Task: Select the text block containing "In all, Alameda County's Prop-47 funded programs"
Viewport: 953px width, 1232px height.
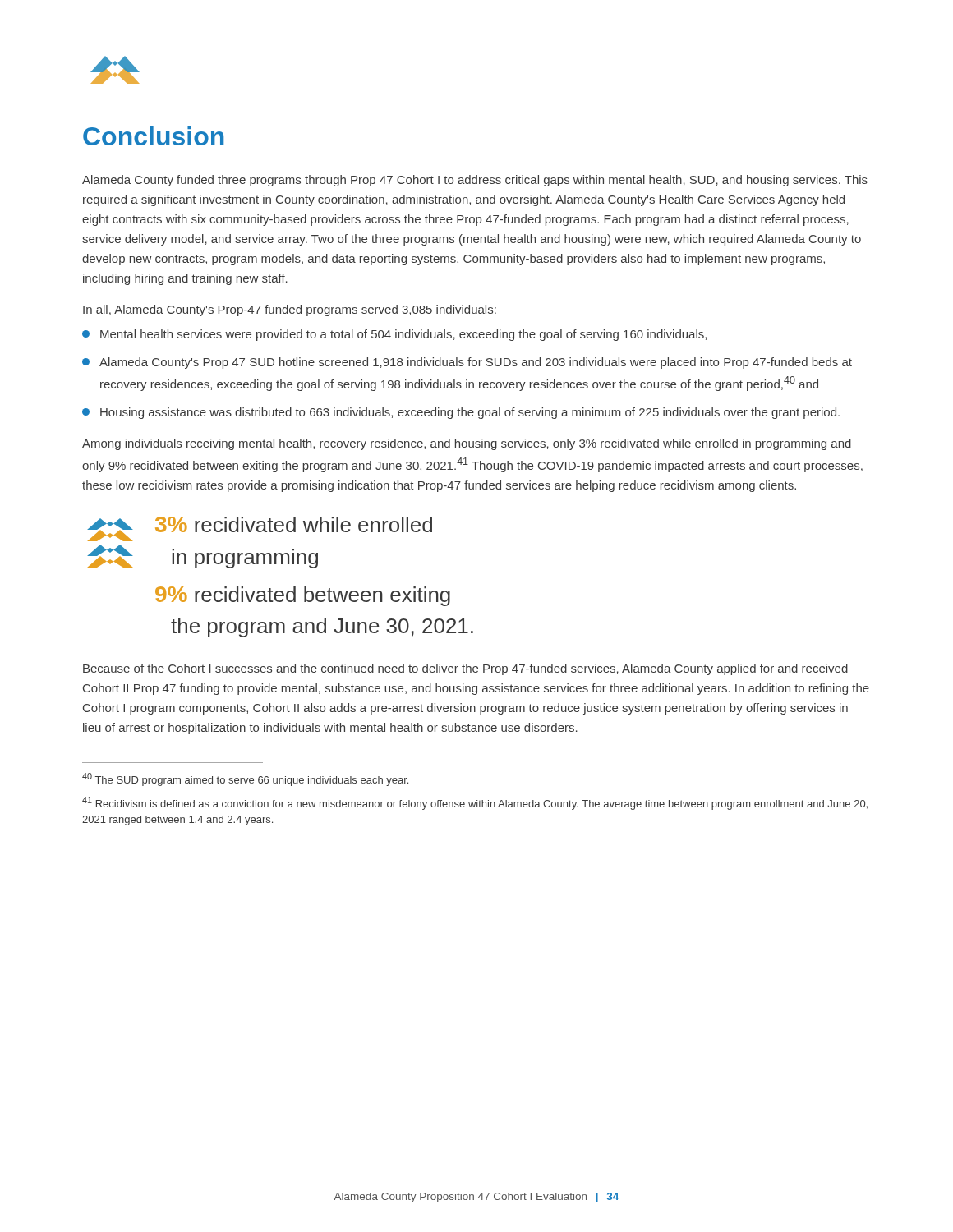Action: click(290, 310)
